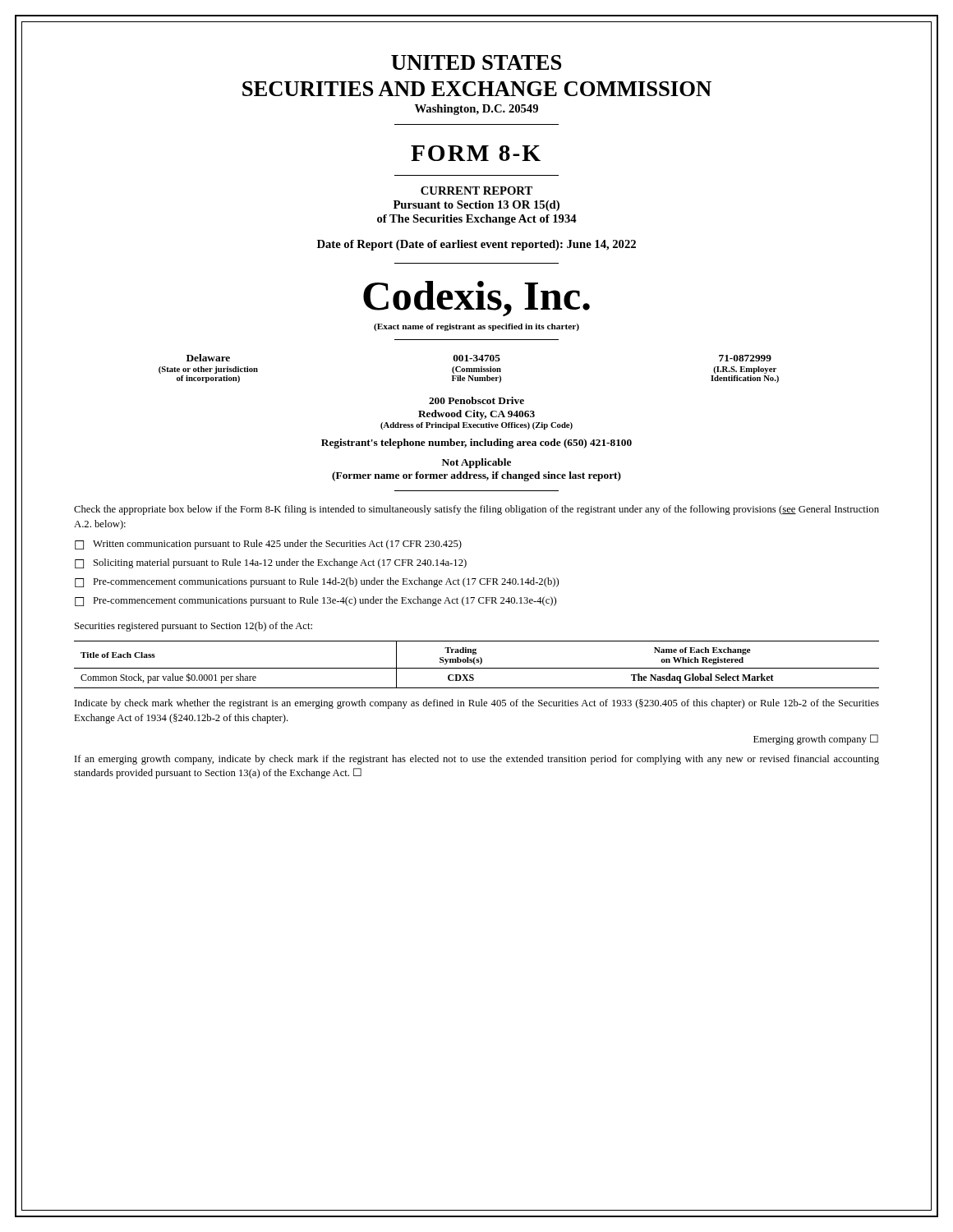Screen dimensions: 1232x953
Task: Click on the block starting "☐ Written communication pursuant to Rule"
Action: tap(268, 546)
